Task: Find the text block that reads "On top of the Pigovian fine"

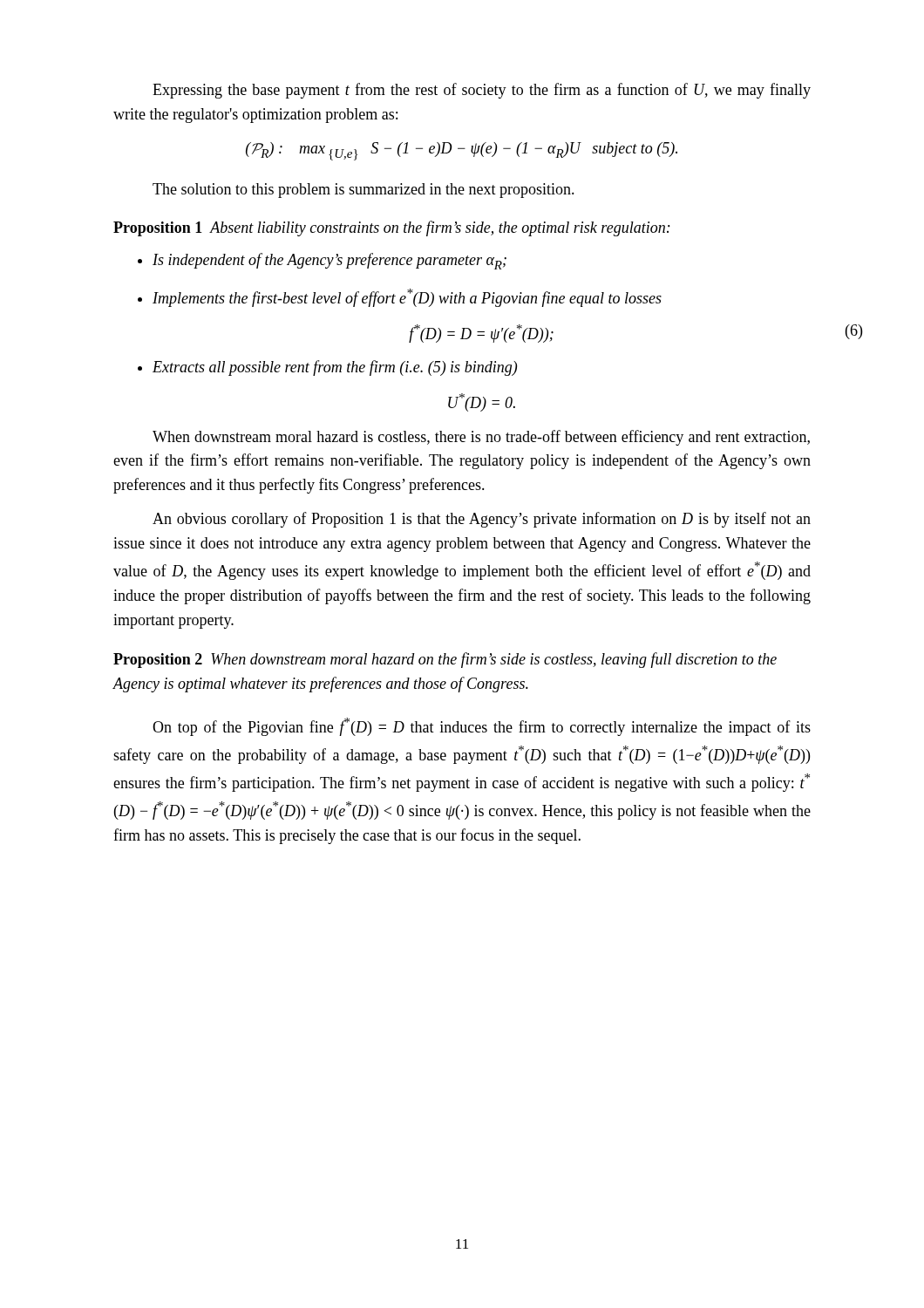Action: tap(462, 780)
